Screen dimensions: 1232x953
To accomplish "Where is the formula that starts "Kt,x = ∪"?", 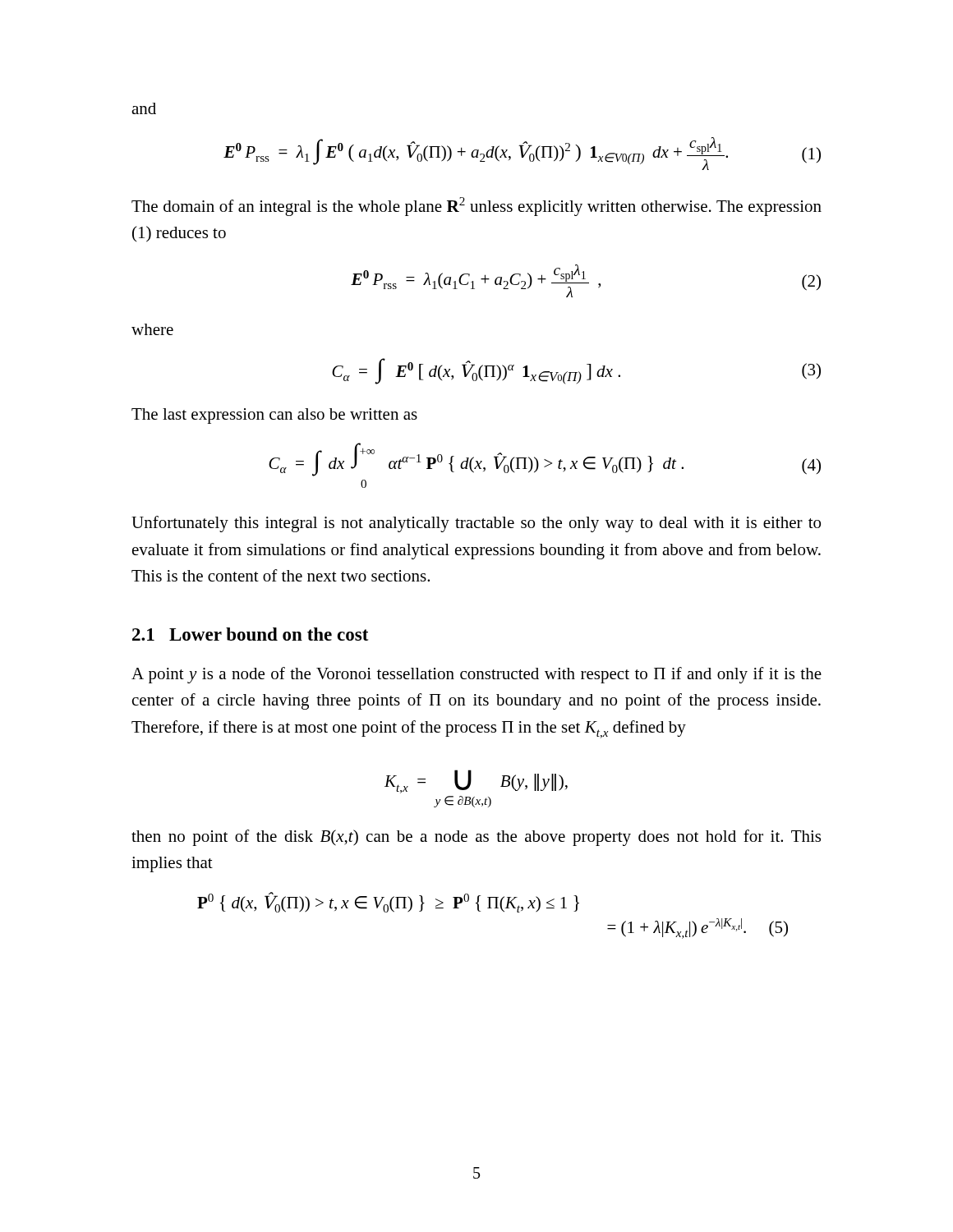I will (x=476, y=783).
